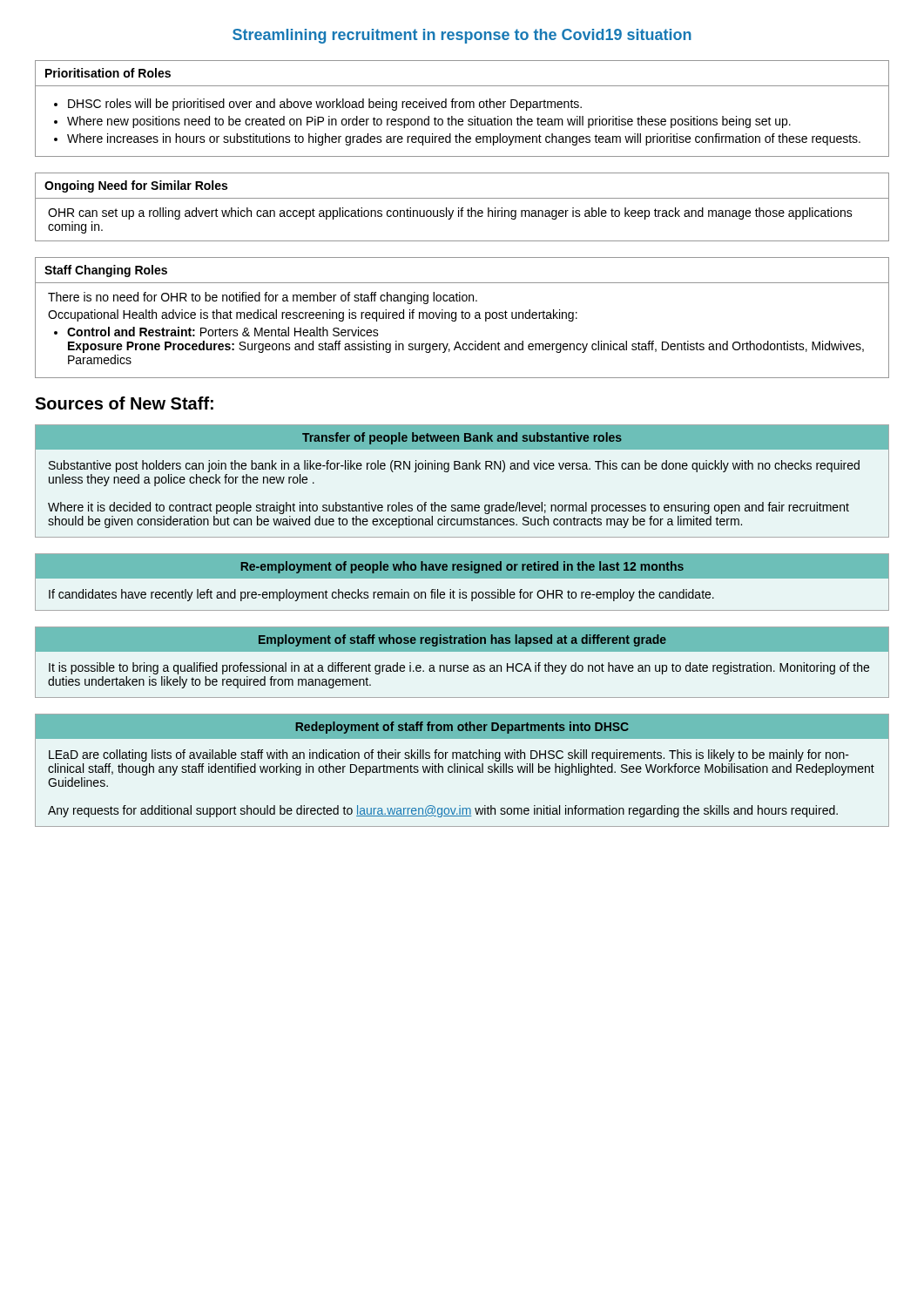Where is the passage that starts "DHSC roles will be prioritised over and"?
Image resolution: width=924 pixels, height=1307 pixels.
pos(325,104)
